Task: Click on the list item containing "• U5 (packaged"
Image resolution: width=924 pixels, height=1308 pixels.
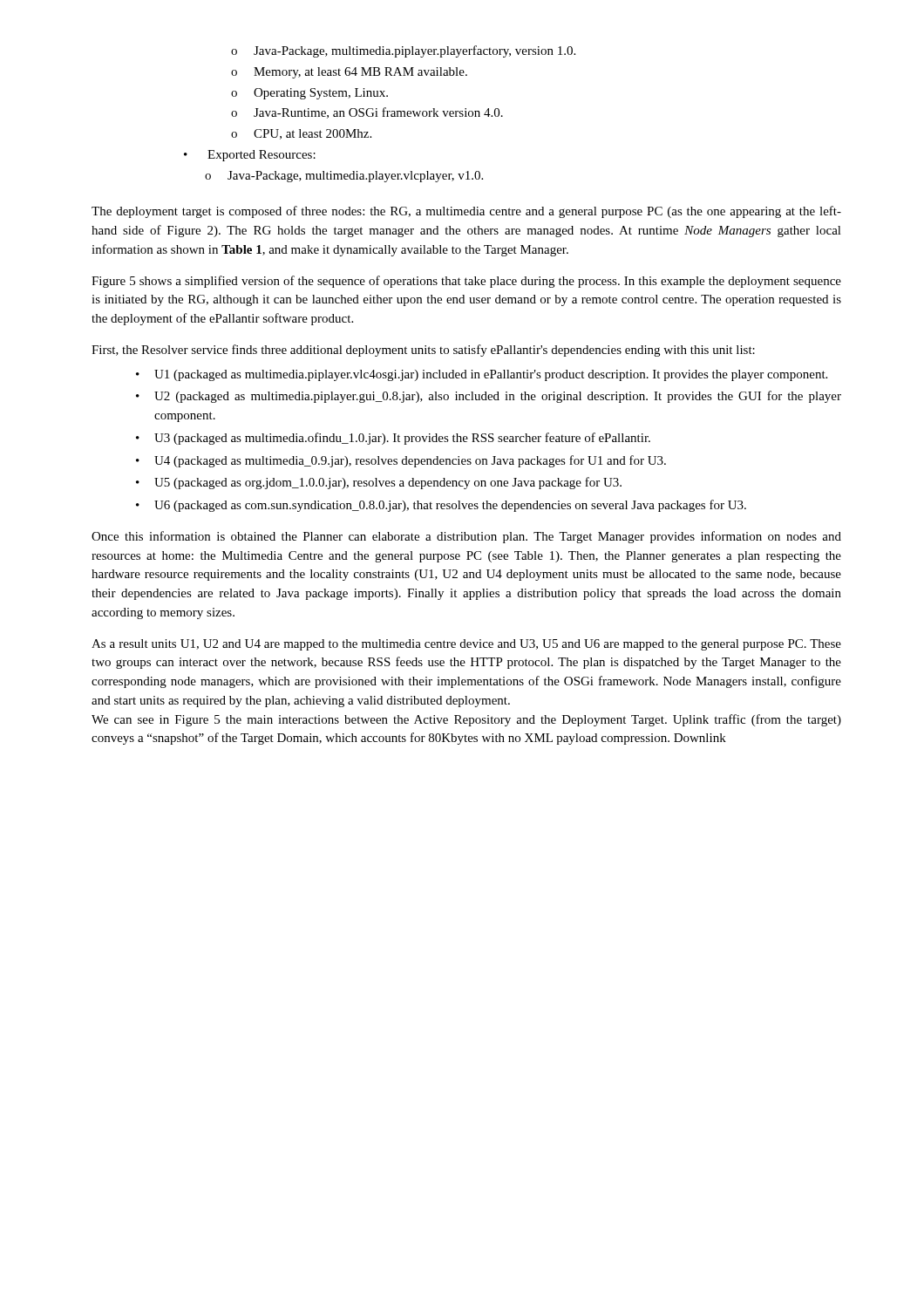Action: (x=488, y=483)
